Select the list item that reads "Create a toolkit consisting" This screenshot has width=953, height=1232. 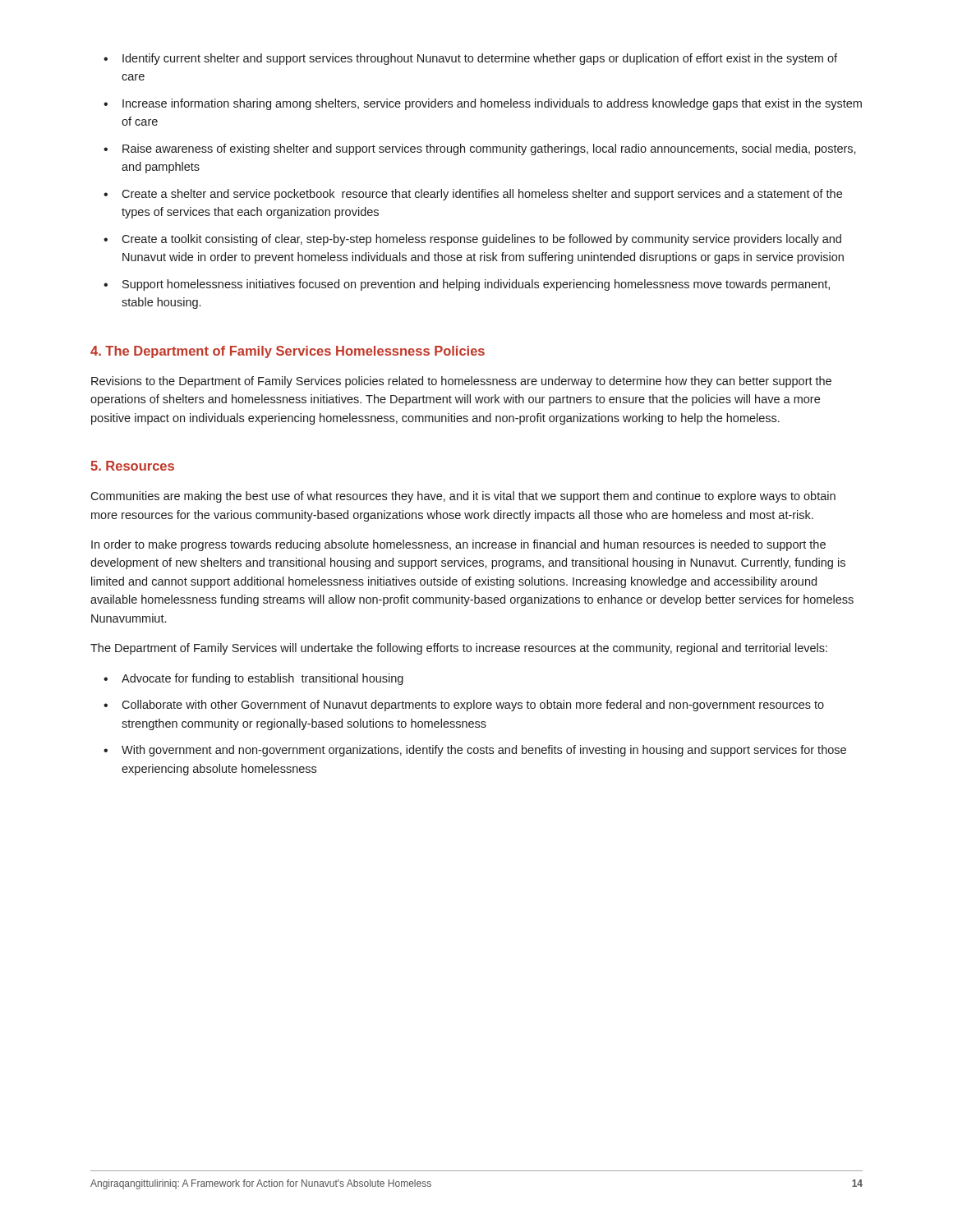tap(483, 248)
